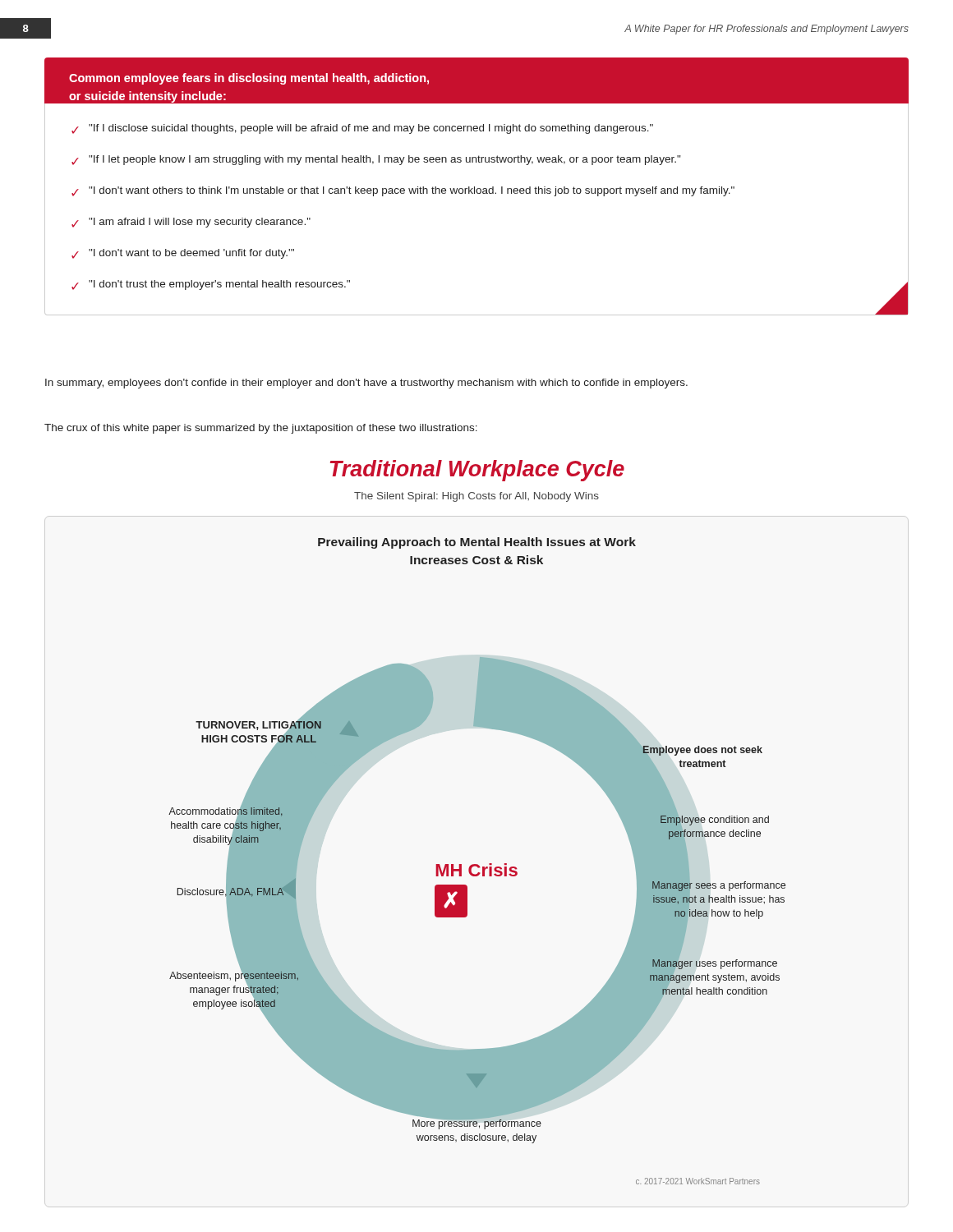
Task: Select the text block that reads "The crux of this"
Action: click(261, 428)
